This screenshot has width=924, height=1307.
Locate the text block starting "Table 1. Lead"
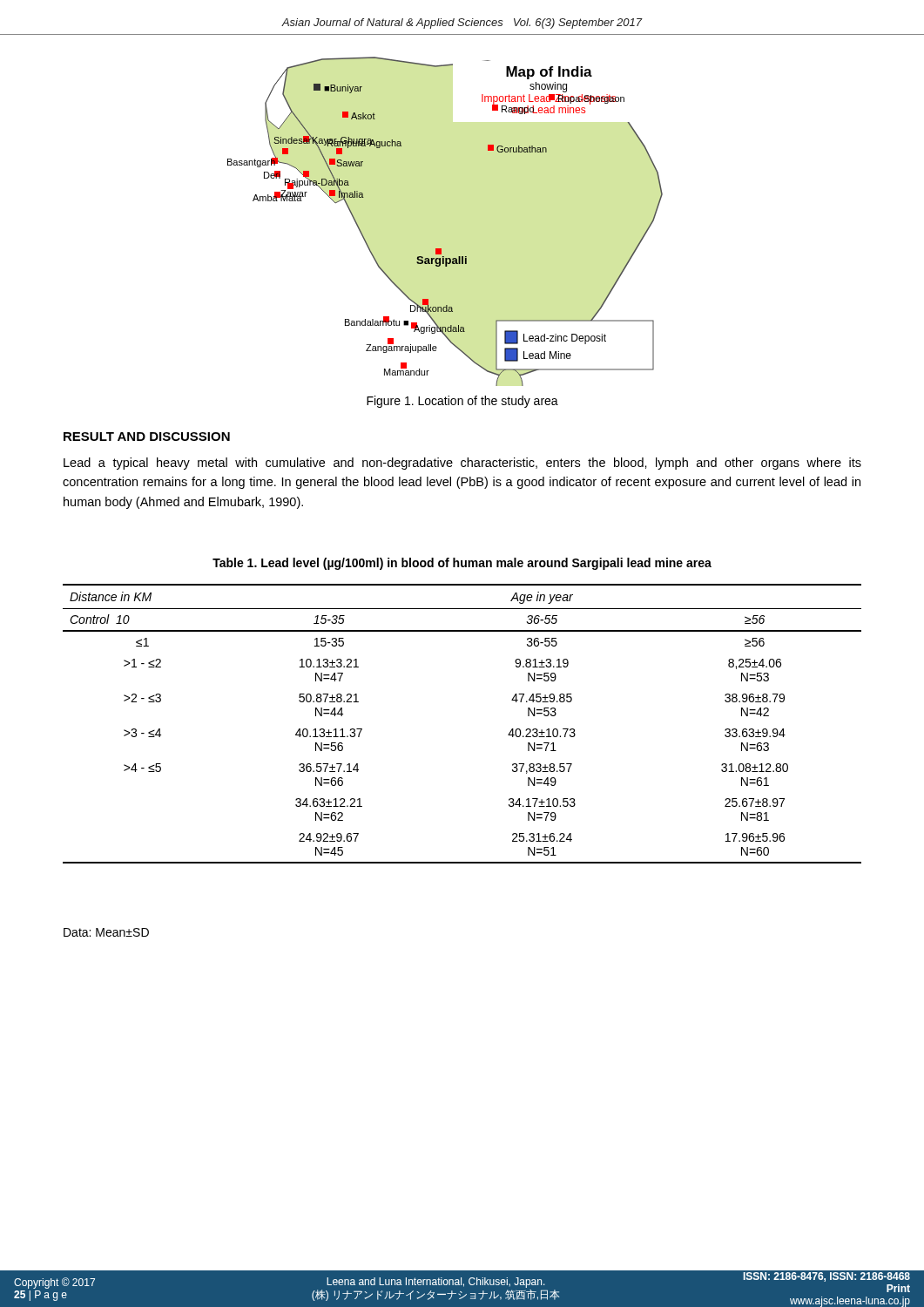point(462,563)
